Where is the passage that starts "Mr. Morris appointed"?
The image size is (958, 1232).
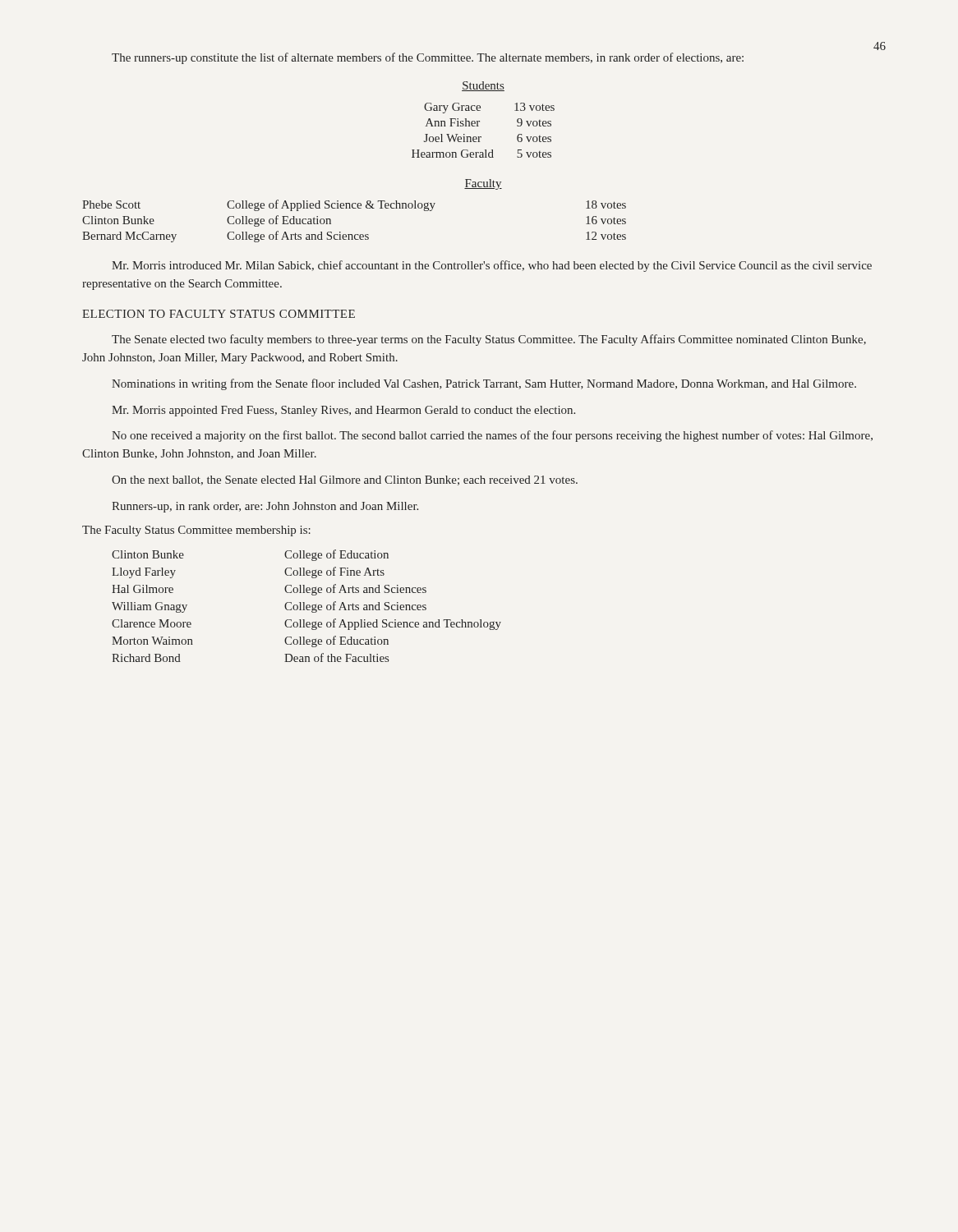(483, 410)
